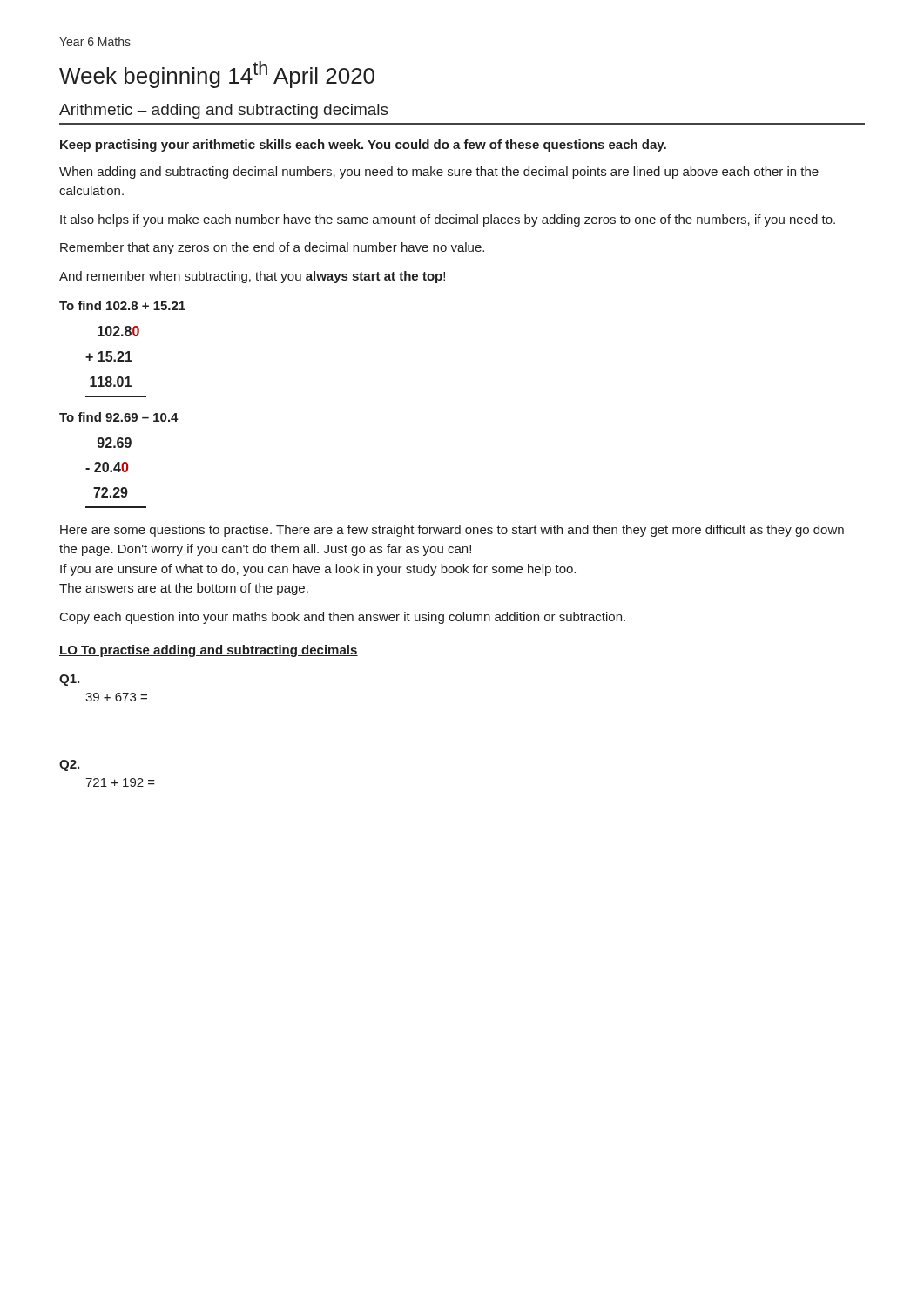This screenshot has height=1307, width=924.
Task: Navigate to the text starting "Copy each question into your maths book and"
Action: [x=343, y=616]
